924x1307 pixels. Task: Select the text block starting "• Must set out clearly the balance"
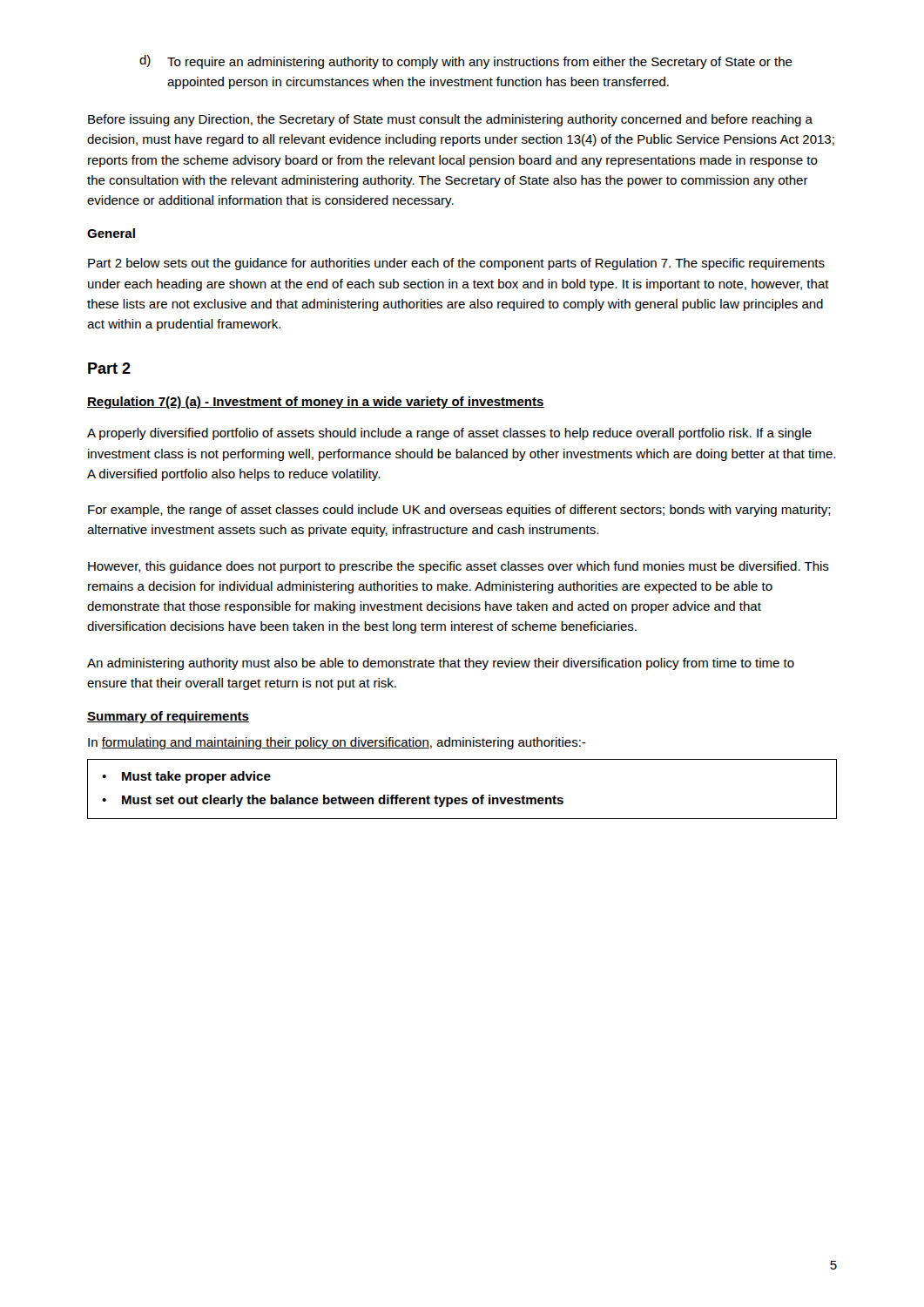click(333, 800)
